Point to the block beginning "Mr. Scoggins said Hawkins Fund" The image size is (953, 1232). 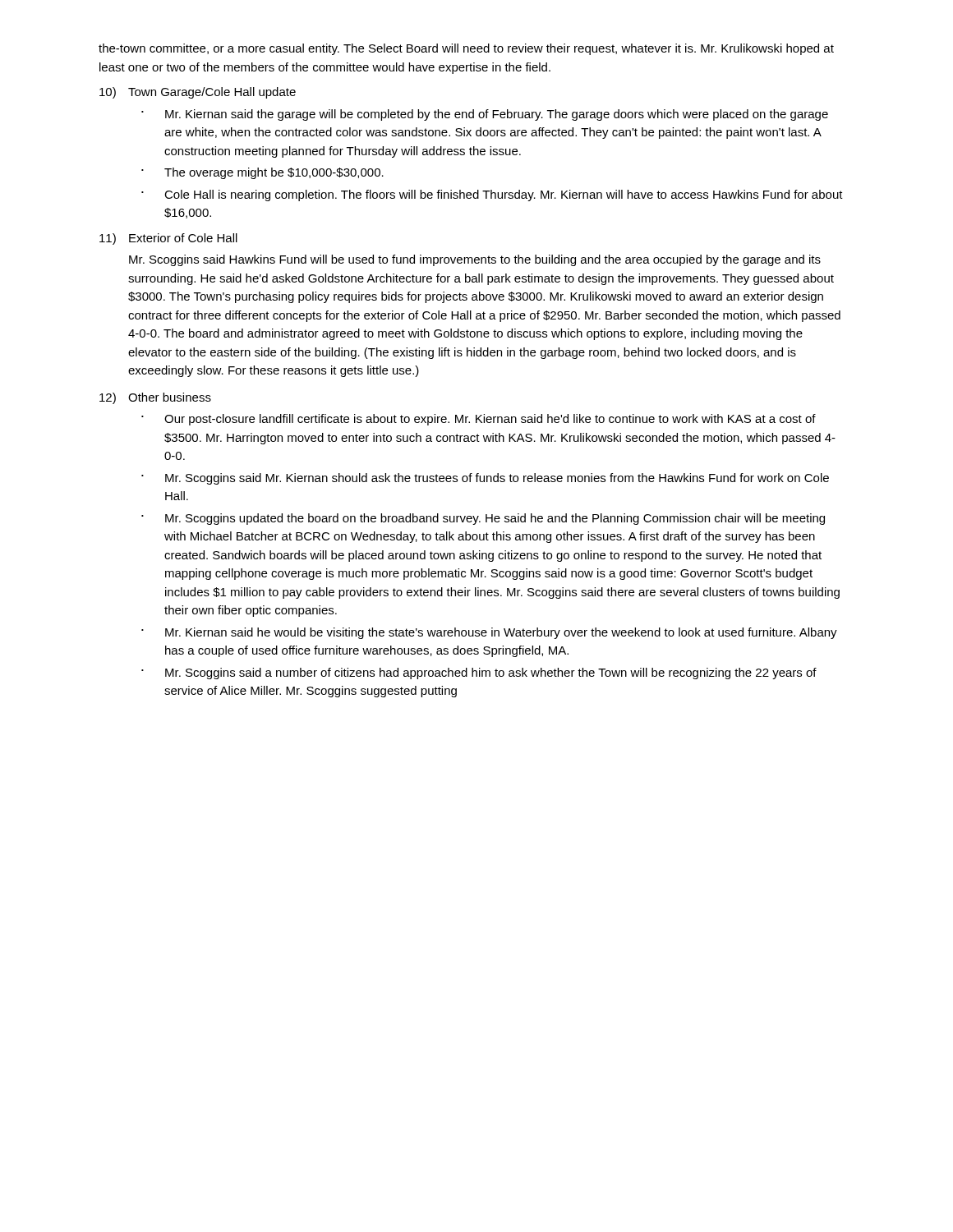pyautogui.click(x=485, y=315)
